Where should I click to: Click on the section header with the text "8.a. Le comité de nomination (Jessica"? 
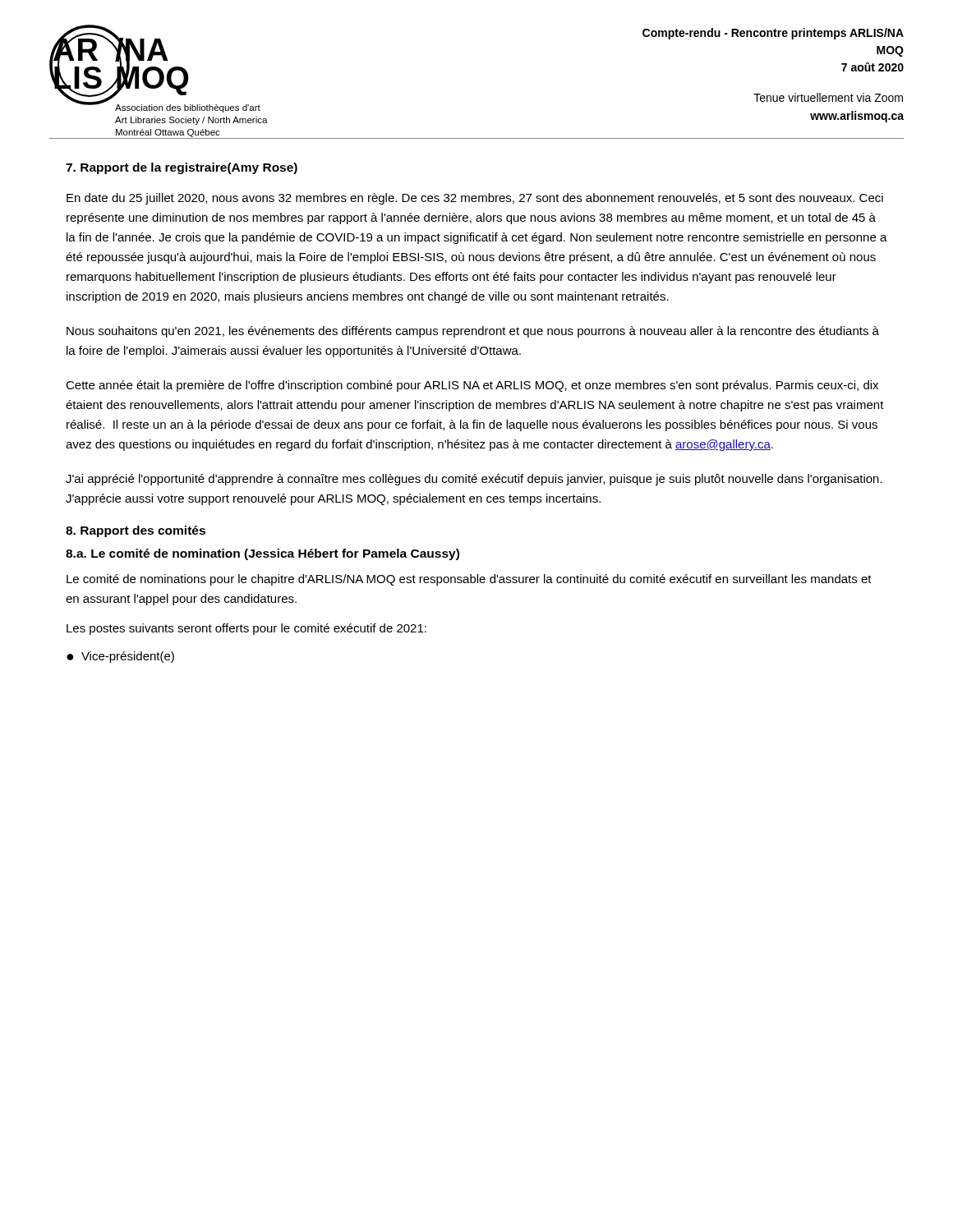(x=263, y=553)
